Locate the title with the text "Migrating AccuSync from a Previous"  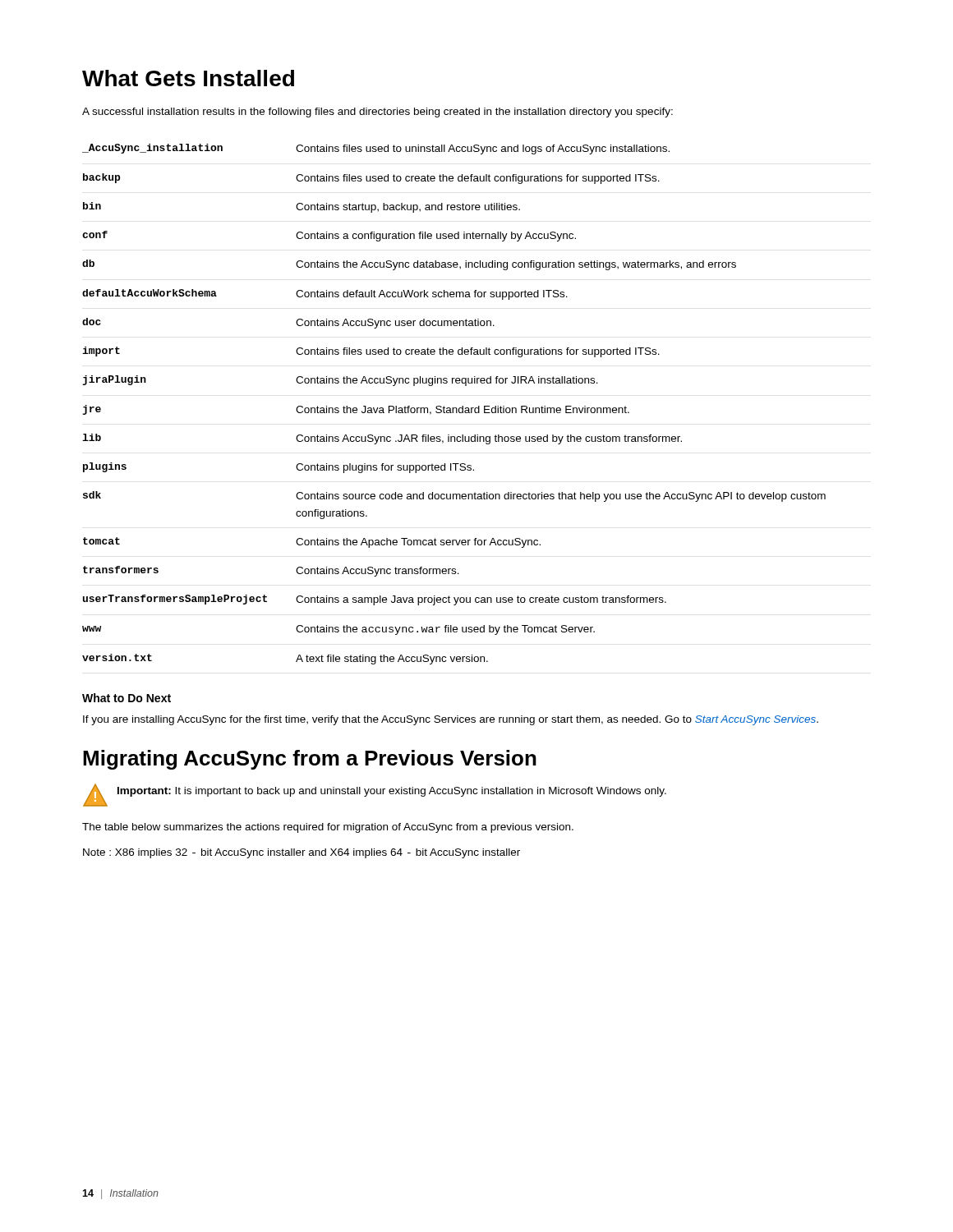point(476,759)
